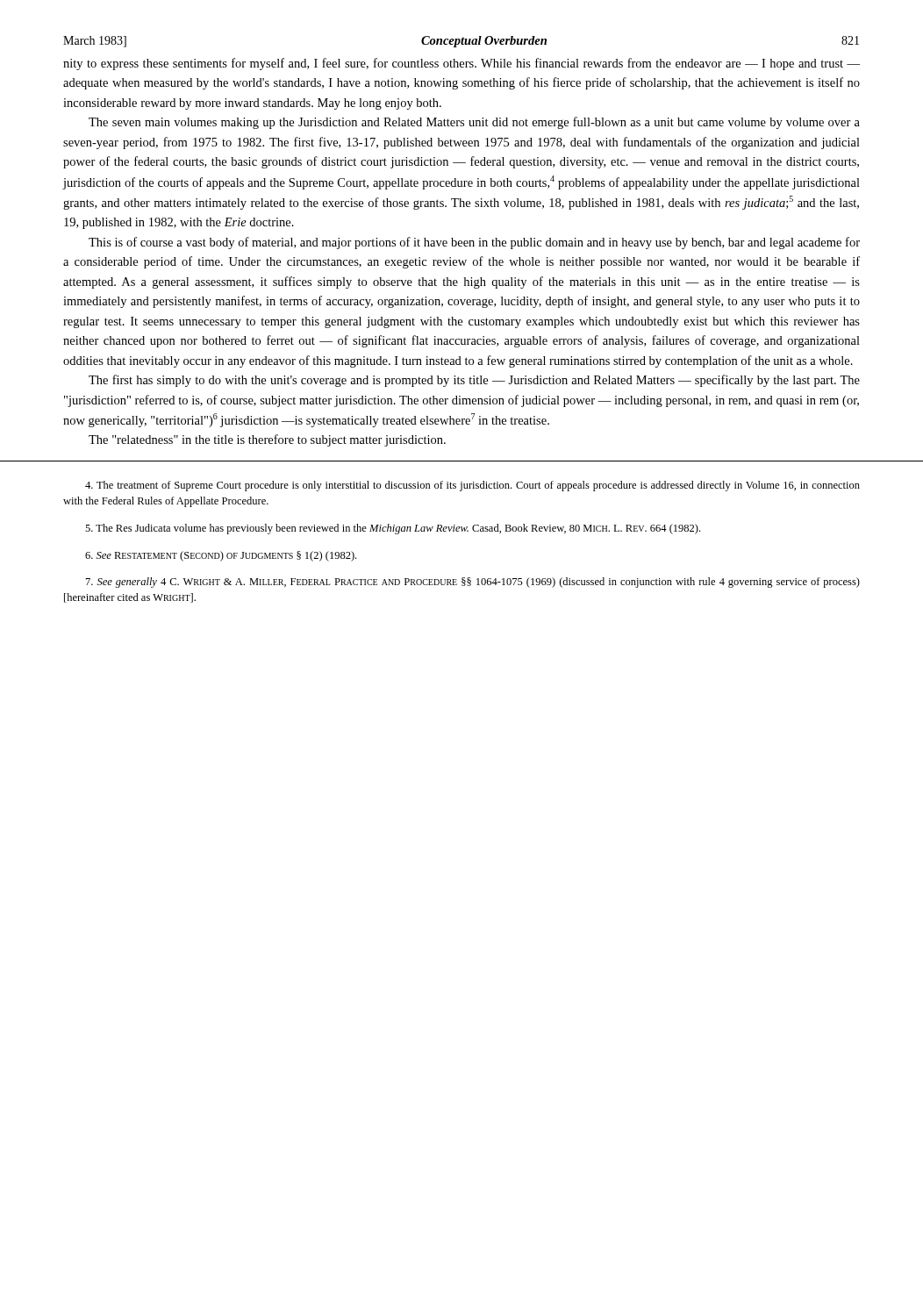Find the block starting "The first has simply to do with"

point(462,400)
